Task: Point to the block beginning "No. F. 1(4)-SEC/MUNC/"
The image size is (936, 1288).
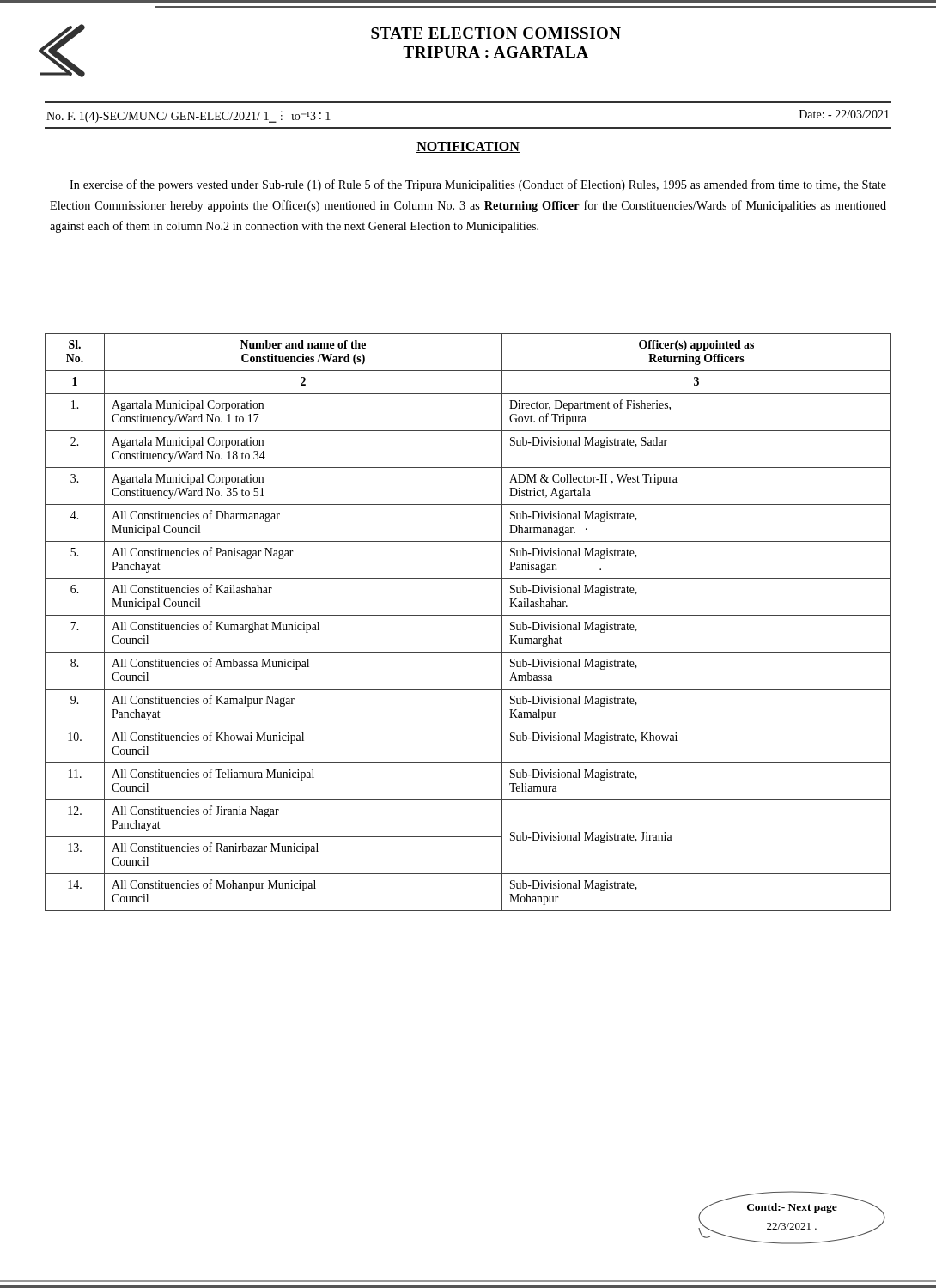Action: [x=191, y=116]
